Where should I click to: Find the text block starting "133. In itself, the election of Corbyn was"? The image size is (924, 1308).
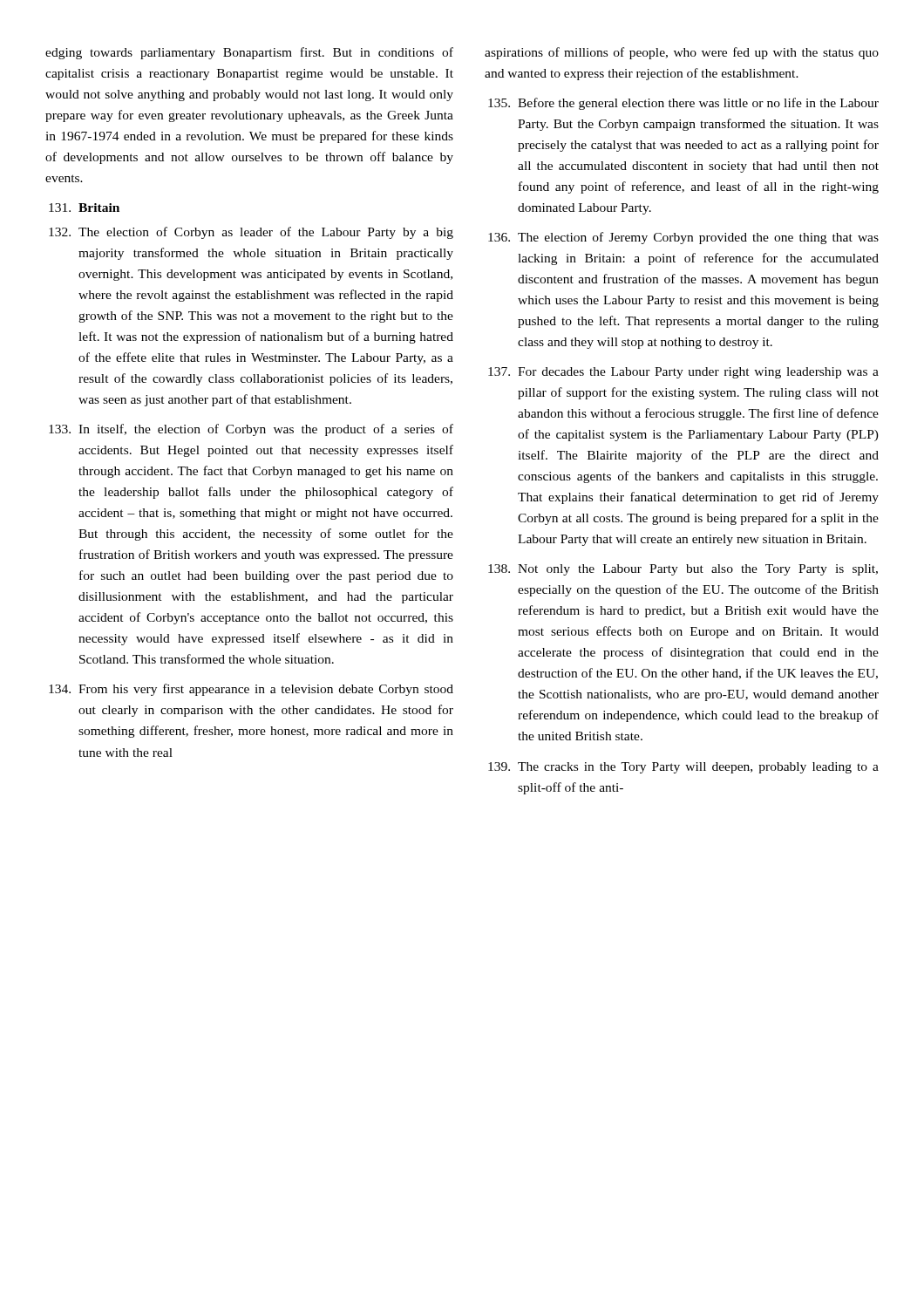coord(249,544)
